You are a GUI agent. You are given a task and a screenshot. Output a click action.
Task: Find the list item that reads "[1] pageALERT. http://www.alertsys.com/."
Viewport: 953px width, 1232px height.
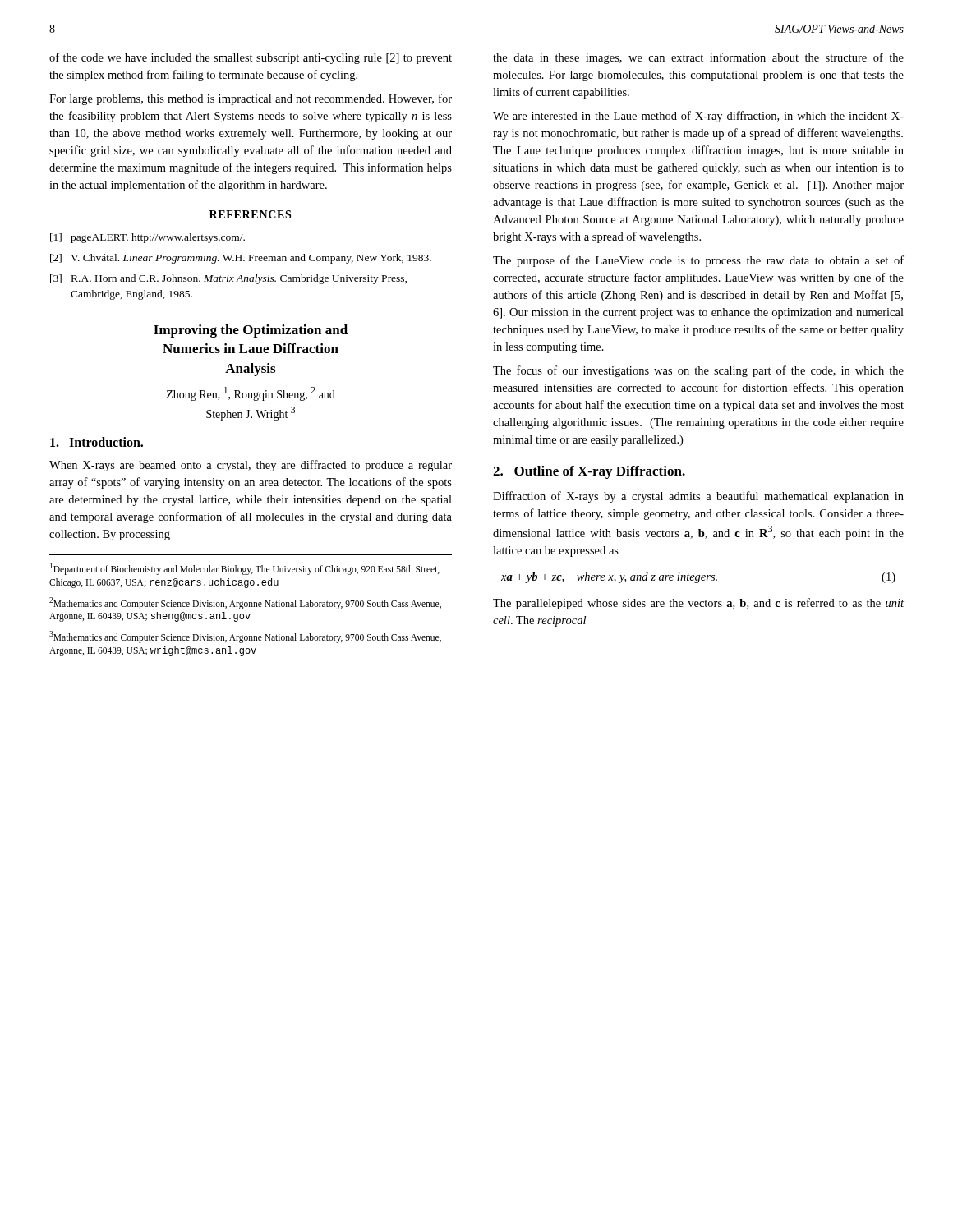[251, 238]
